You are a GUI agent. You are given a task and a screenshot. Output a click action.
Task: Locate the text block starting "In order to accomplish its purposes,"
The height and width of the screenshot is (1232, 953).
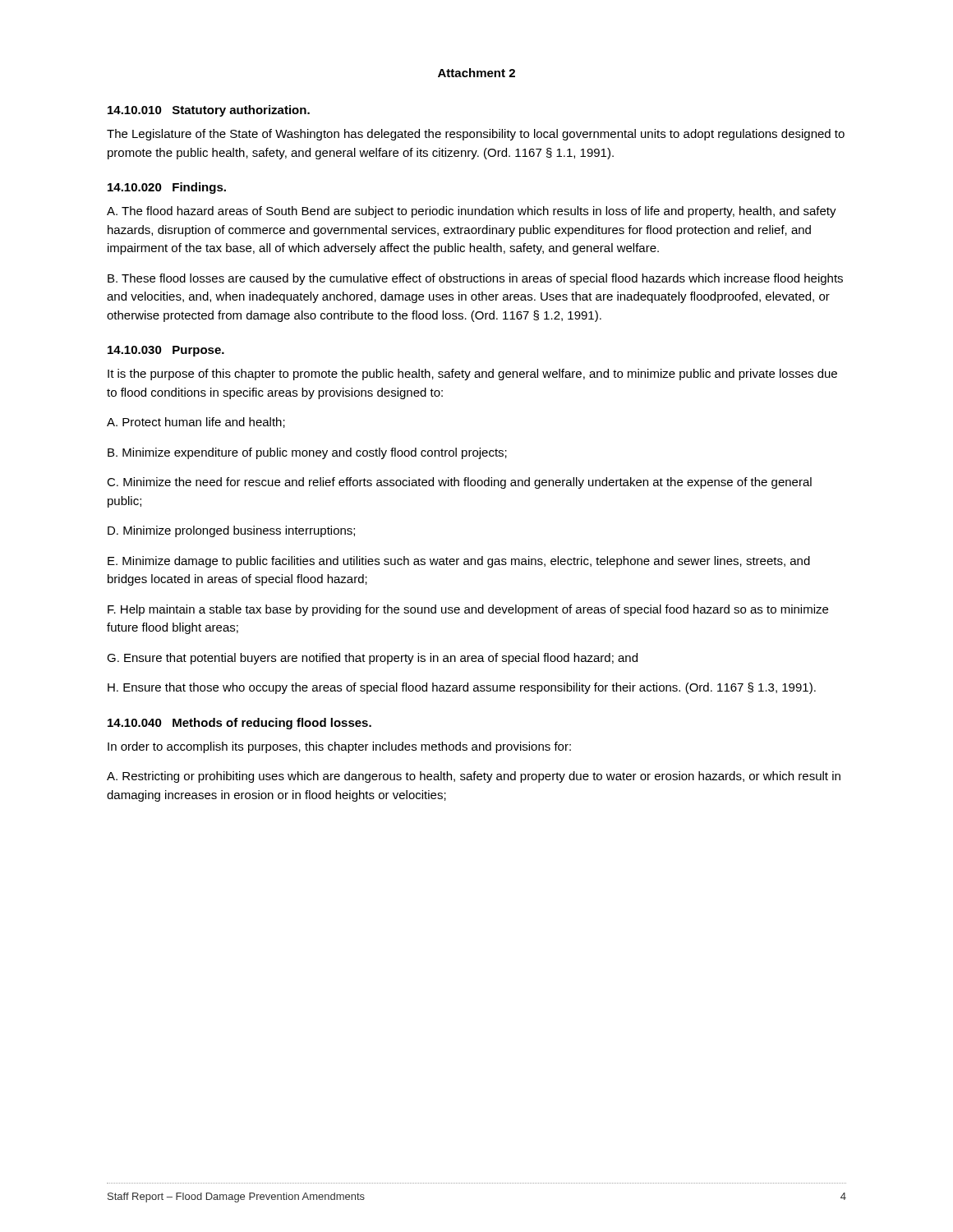(x=339, y=746)
